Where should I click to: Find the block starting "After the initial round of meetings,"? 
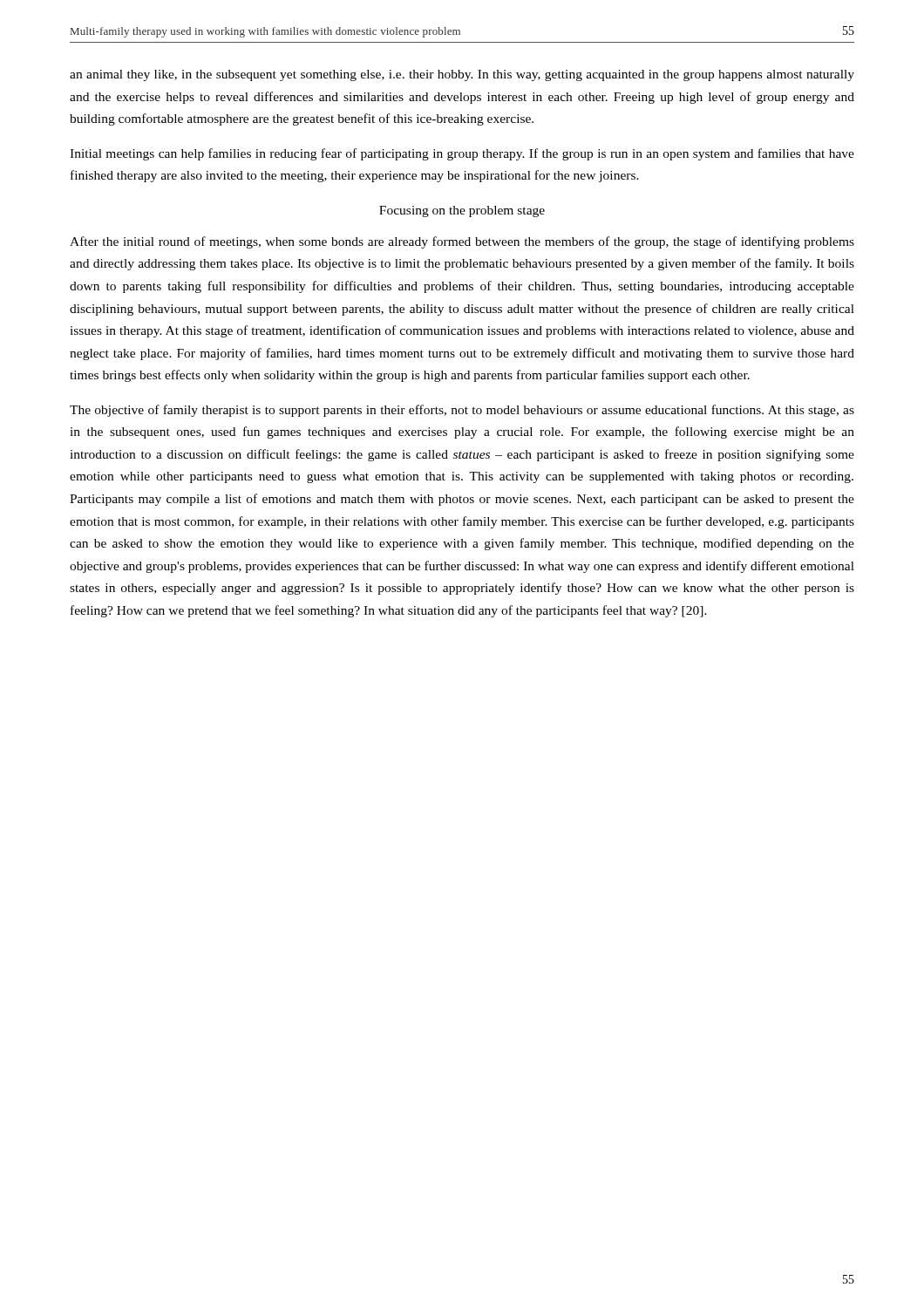tap(462, 308)
